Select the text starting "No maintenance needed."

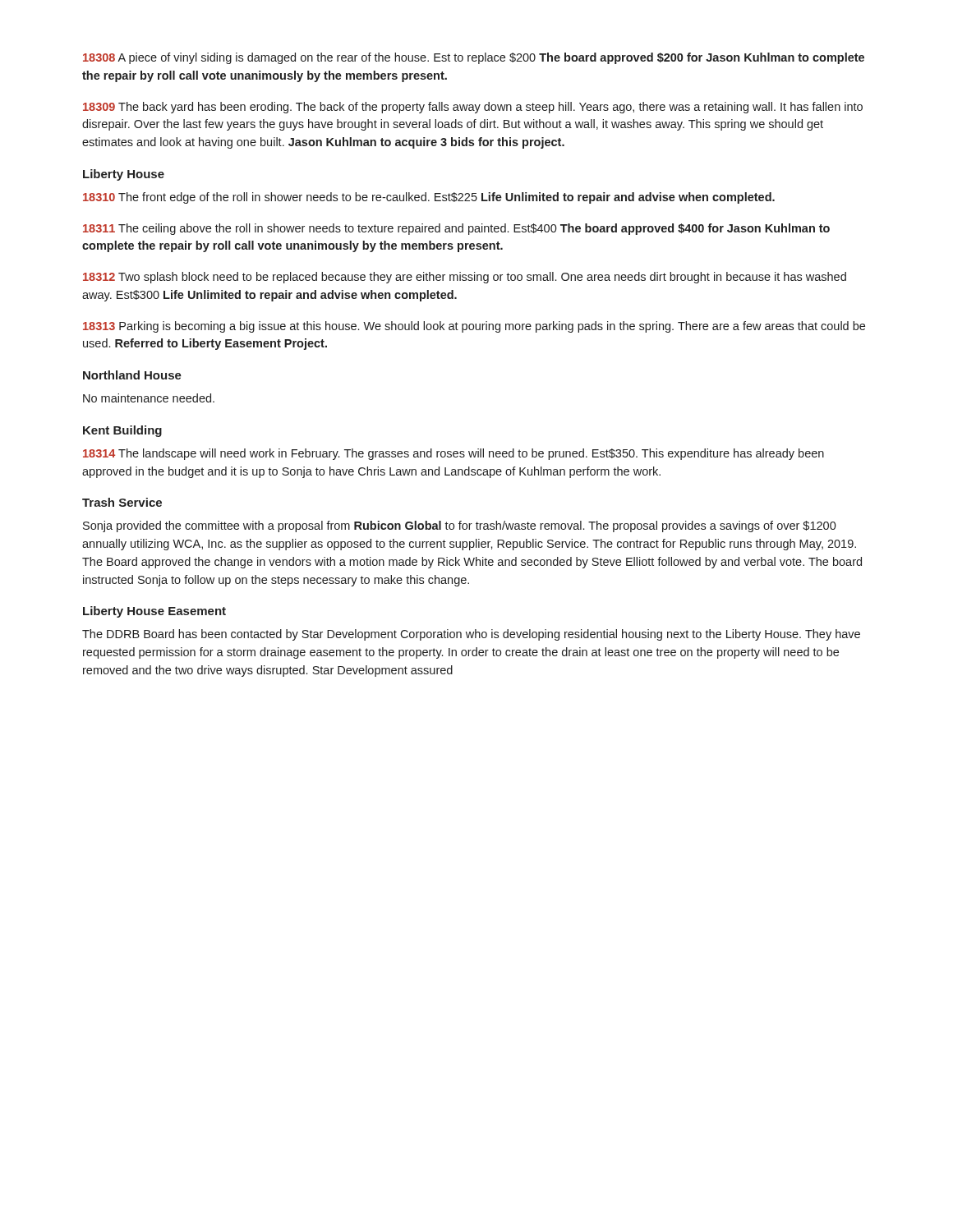pos(149,398)
